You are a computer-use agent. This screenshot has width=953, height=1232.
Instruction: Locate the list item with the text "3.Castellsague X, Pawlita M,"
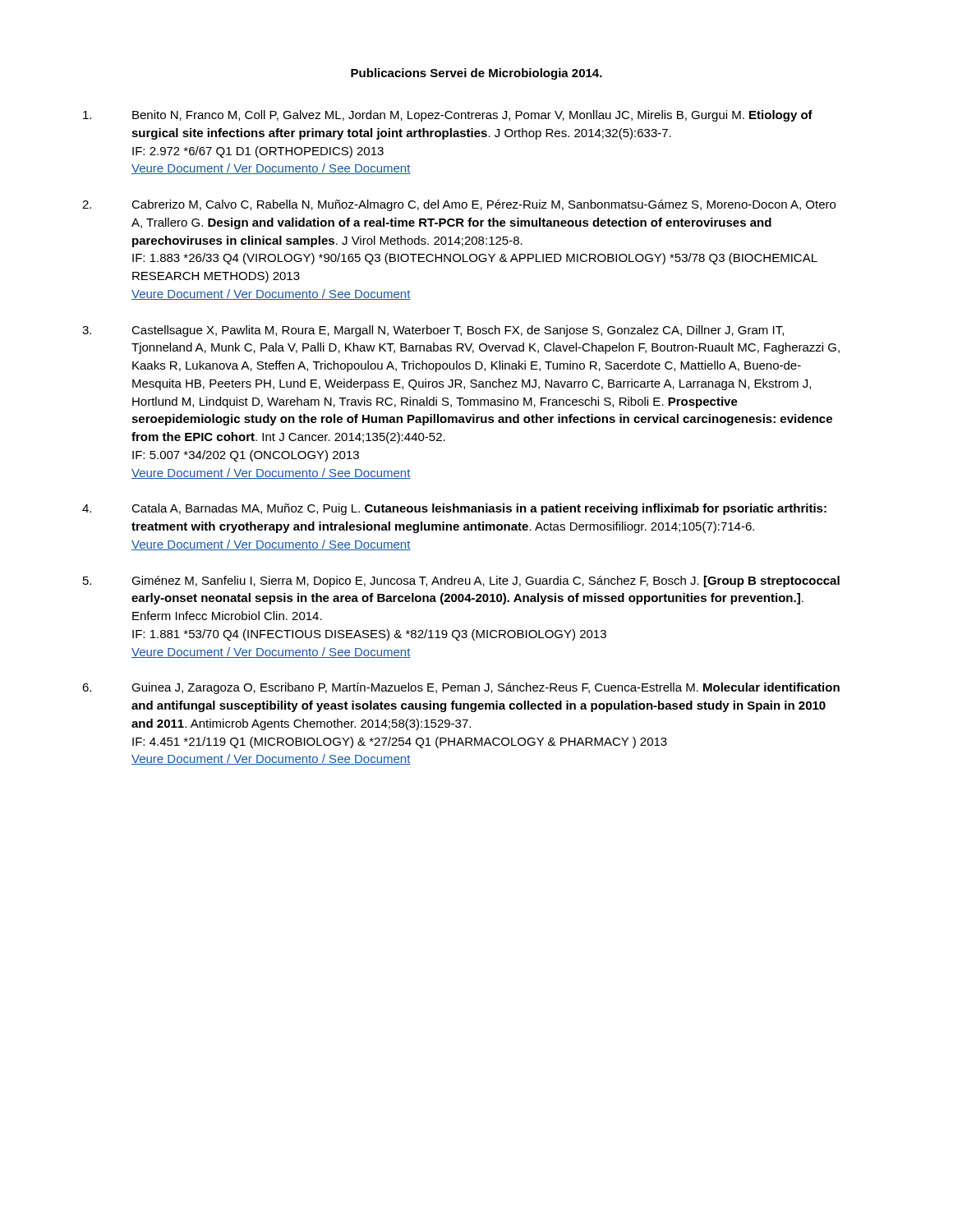pyautogui.click(x=464, y=401)
